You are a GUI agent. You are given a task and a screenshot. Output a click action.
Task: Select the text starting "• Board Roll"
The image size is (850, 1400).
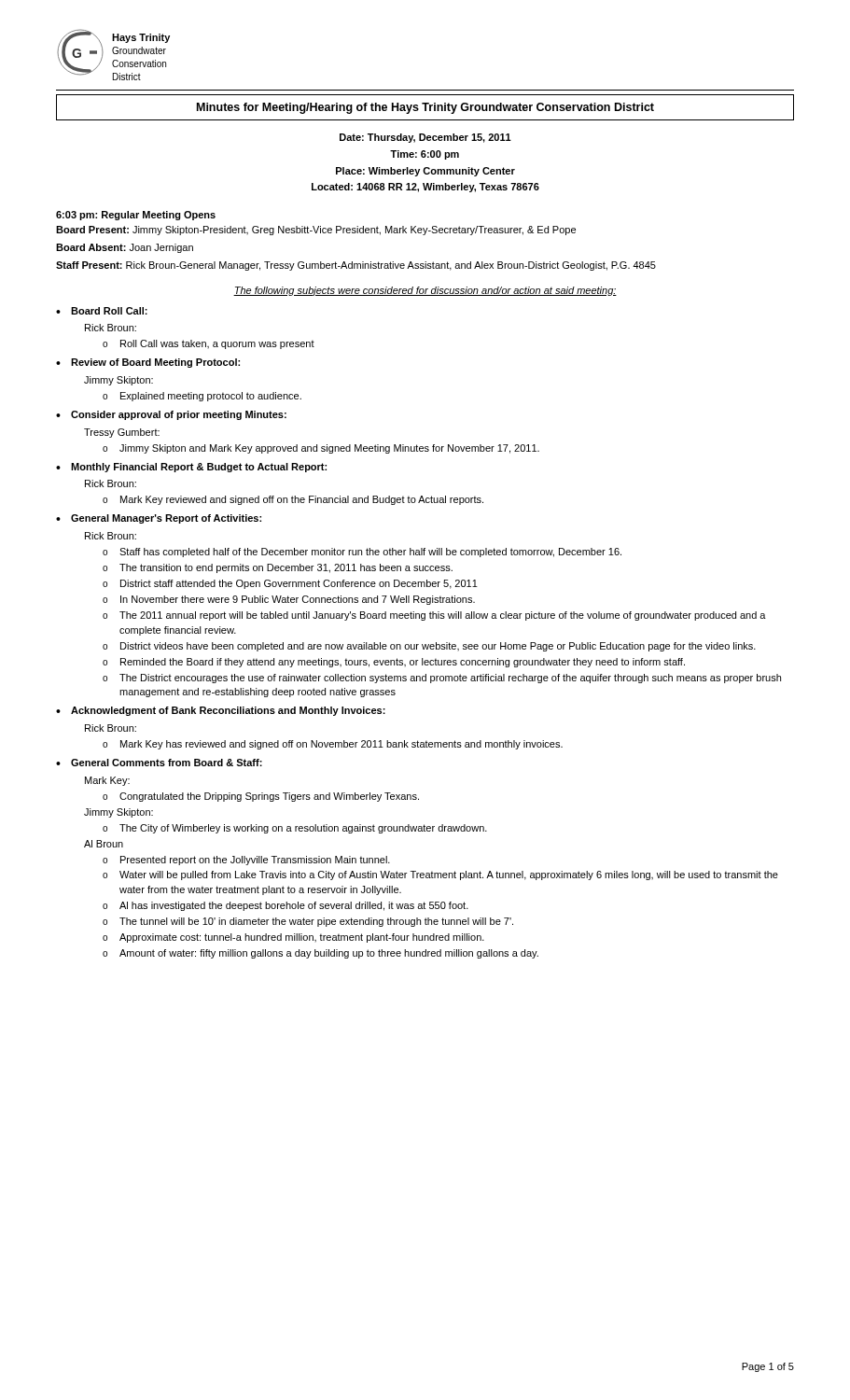click(102, 311)
